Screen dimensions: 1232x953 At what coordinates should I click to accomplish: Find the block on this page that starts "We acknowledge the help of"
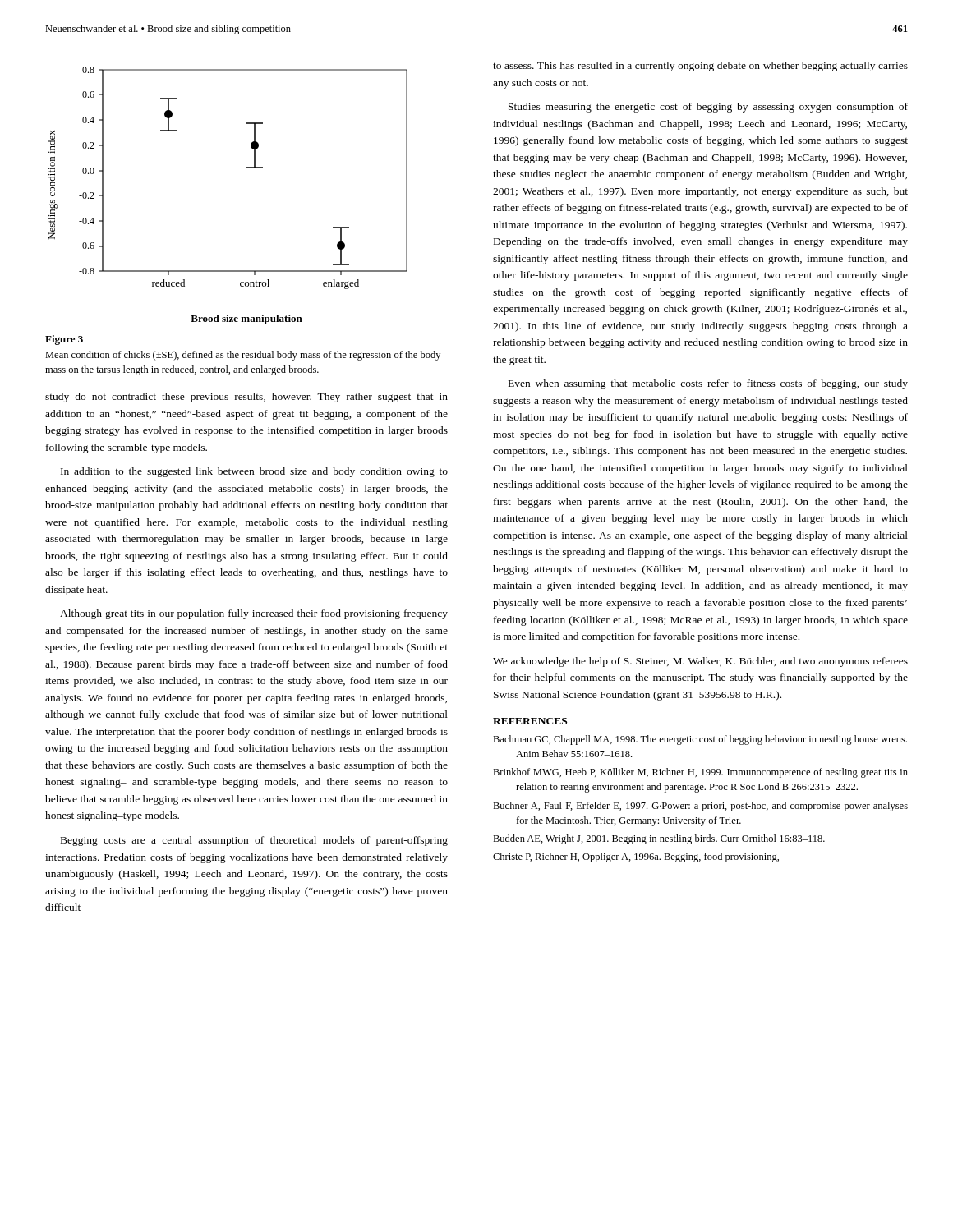[x=700, y=678]
